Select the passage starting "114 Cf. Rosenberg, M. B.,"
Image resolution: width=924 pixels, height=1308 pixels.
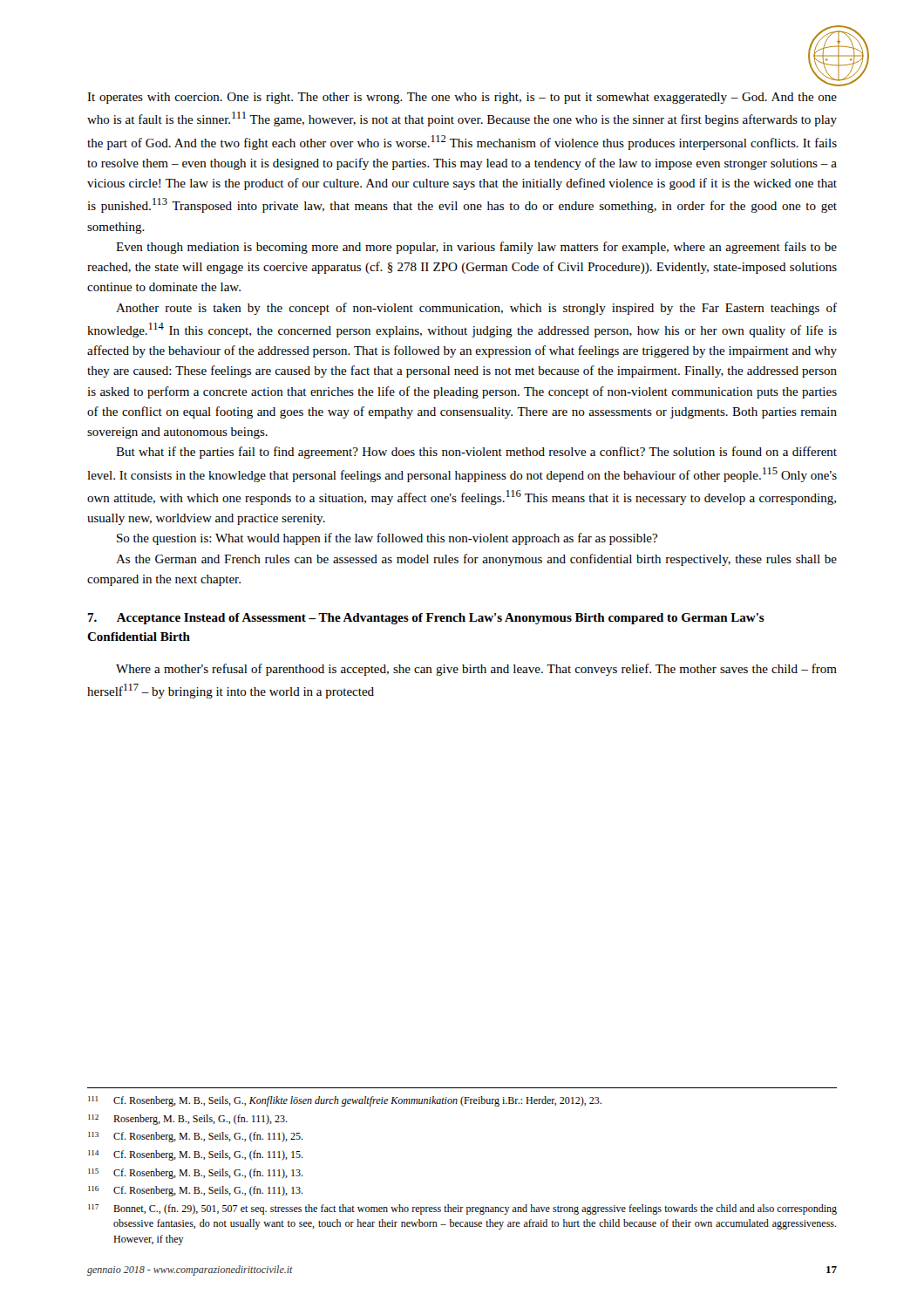tap(196, 1155)
